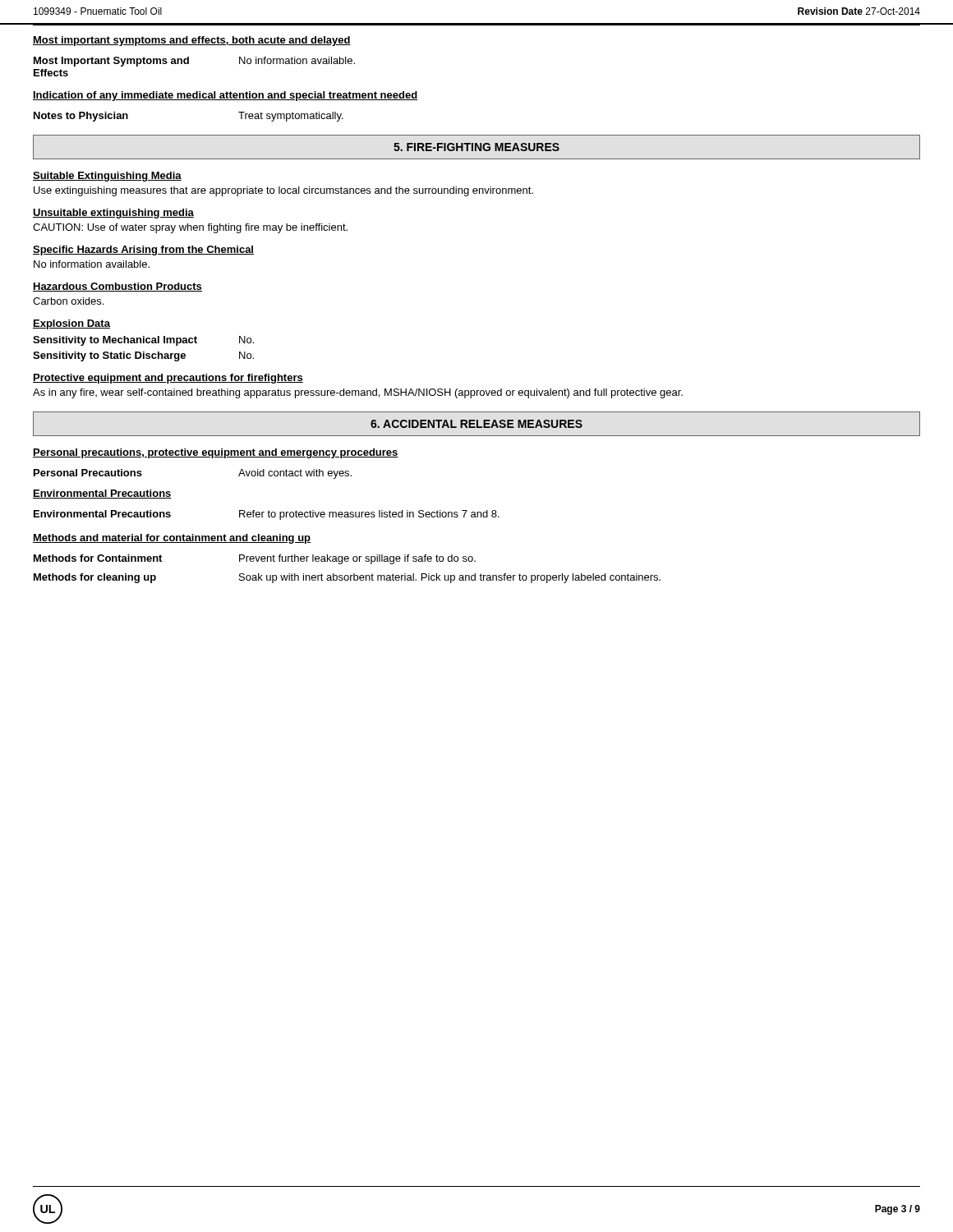Point to the block beginning "Environmental Precautions Refer to protective"
953x1232 pixels.
(x=266, y=514)
